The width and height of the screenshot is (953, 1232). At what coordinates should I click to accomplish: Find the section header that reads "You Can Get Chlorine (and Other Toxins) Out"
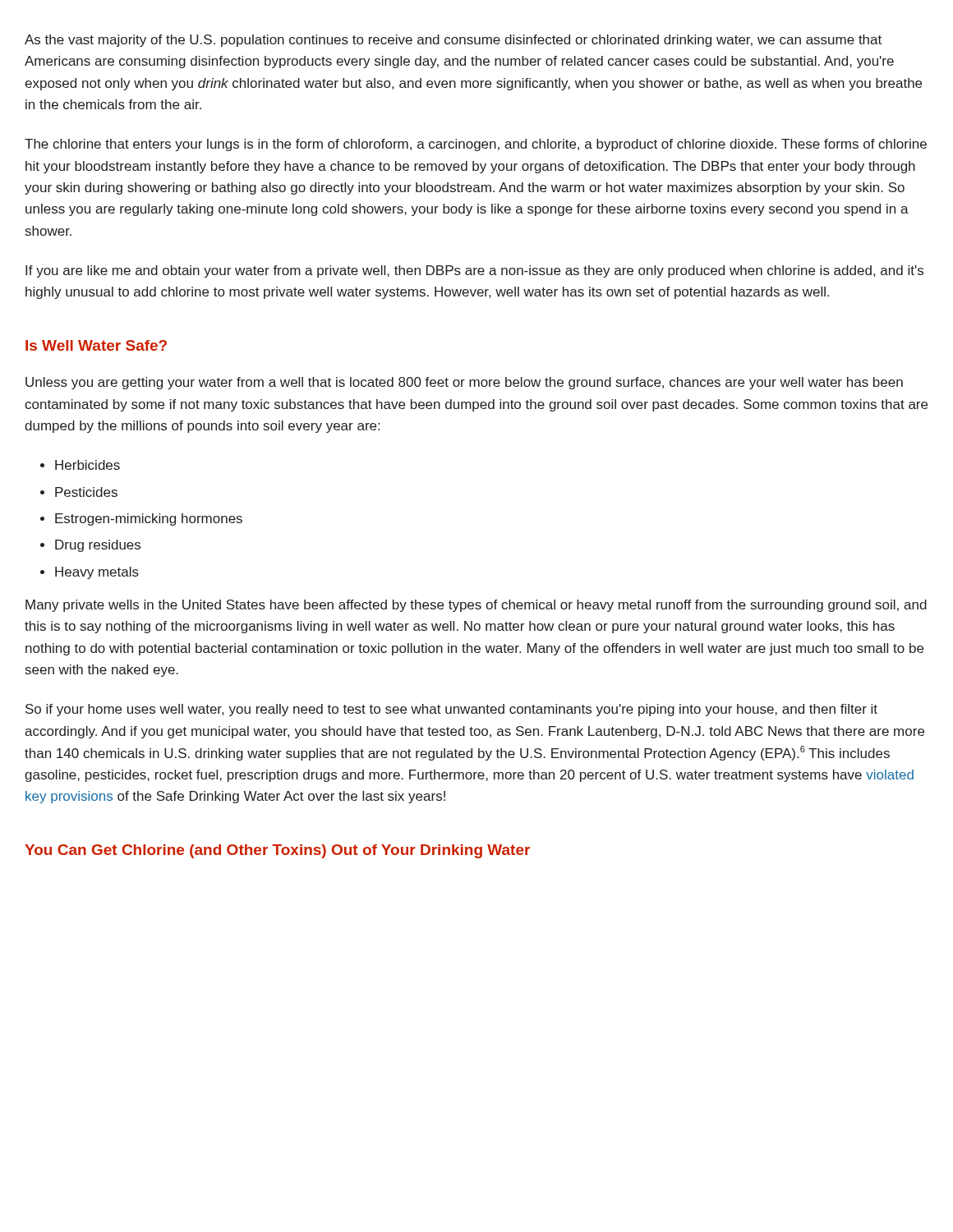point(277,849)
